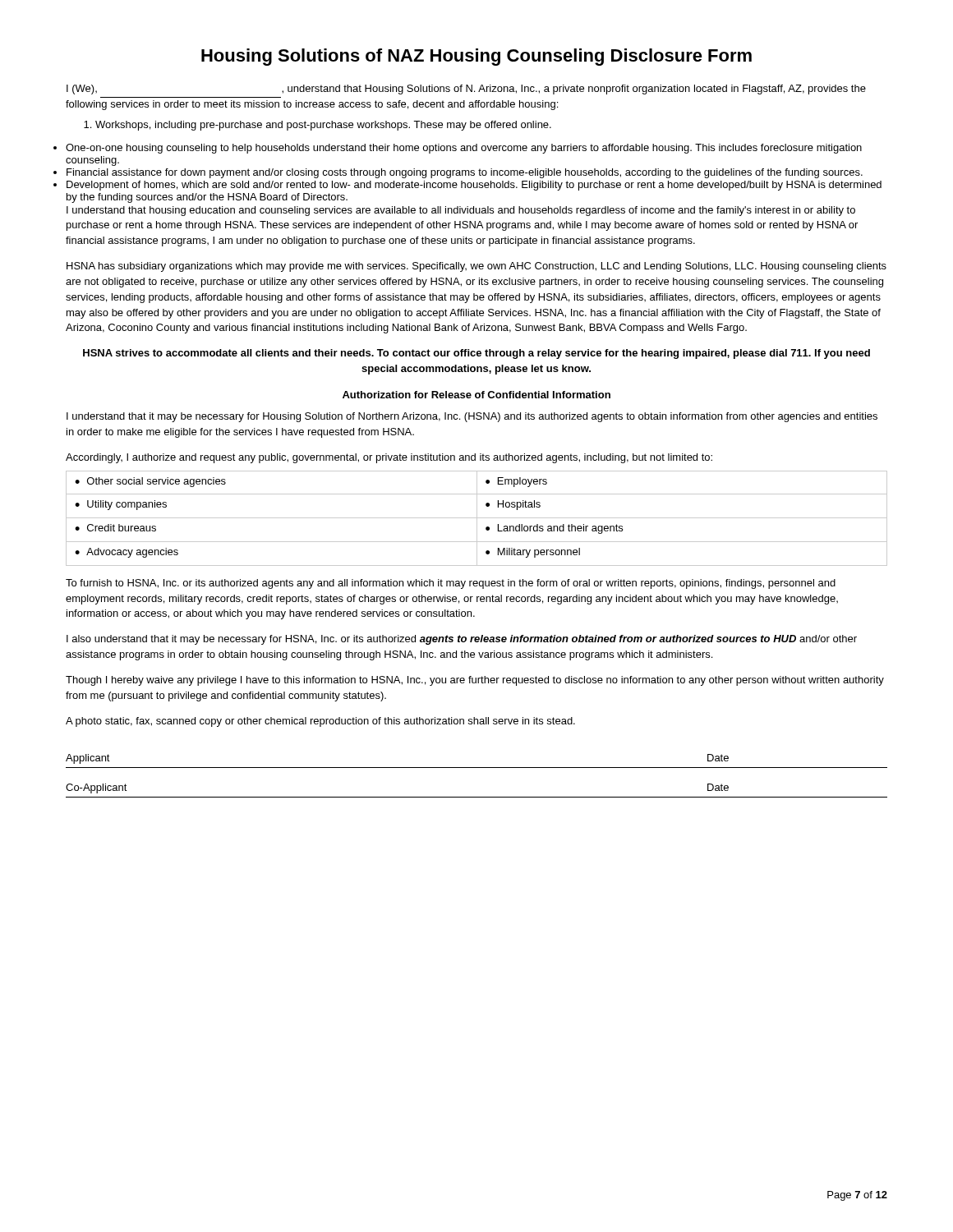953x1232 pixels.
Task: Find the title containing "Housing Solutions of NAZ Housing"
Action: pos(476,56)
